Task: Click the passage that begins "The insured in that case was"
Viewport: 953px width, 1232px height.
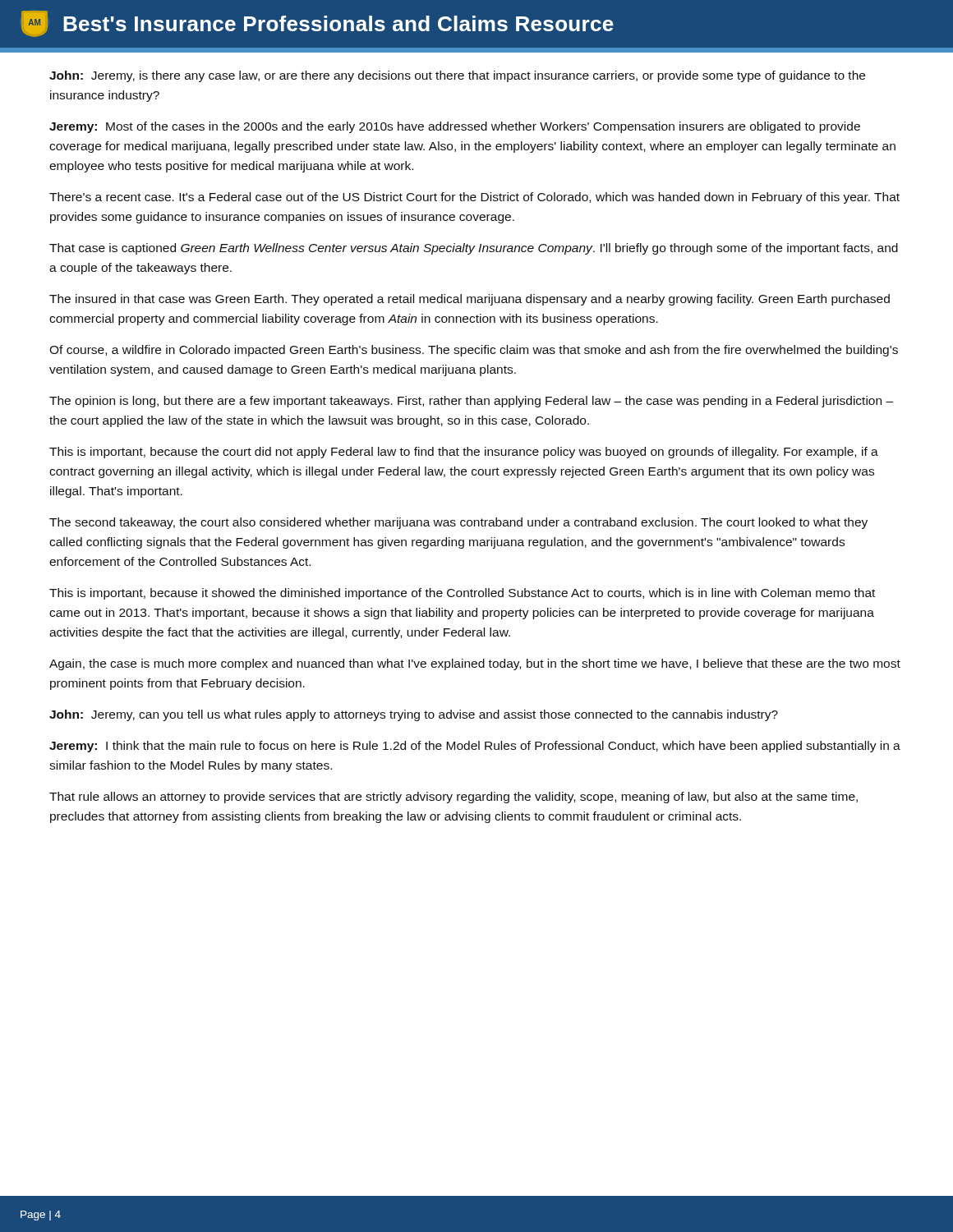Action: tap(476, 309)
